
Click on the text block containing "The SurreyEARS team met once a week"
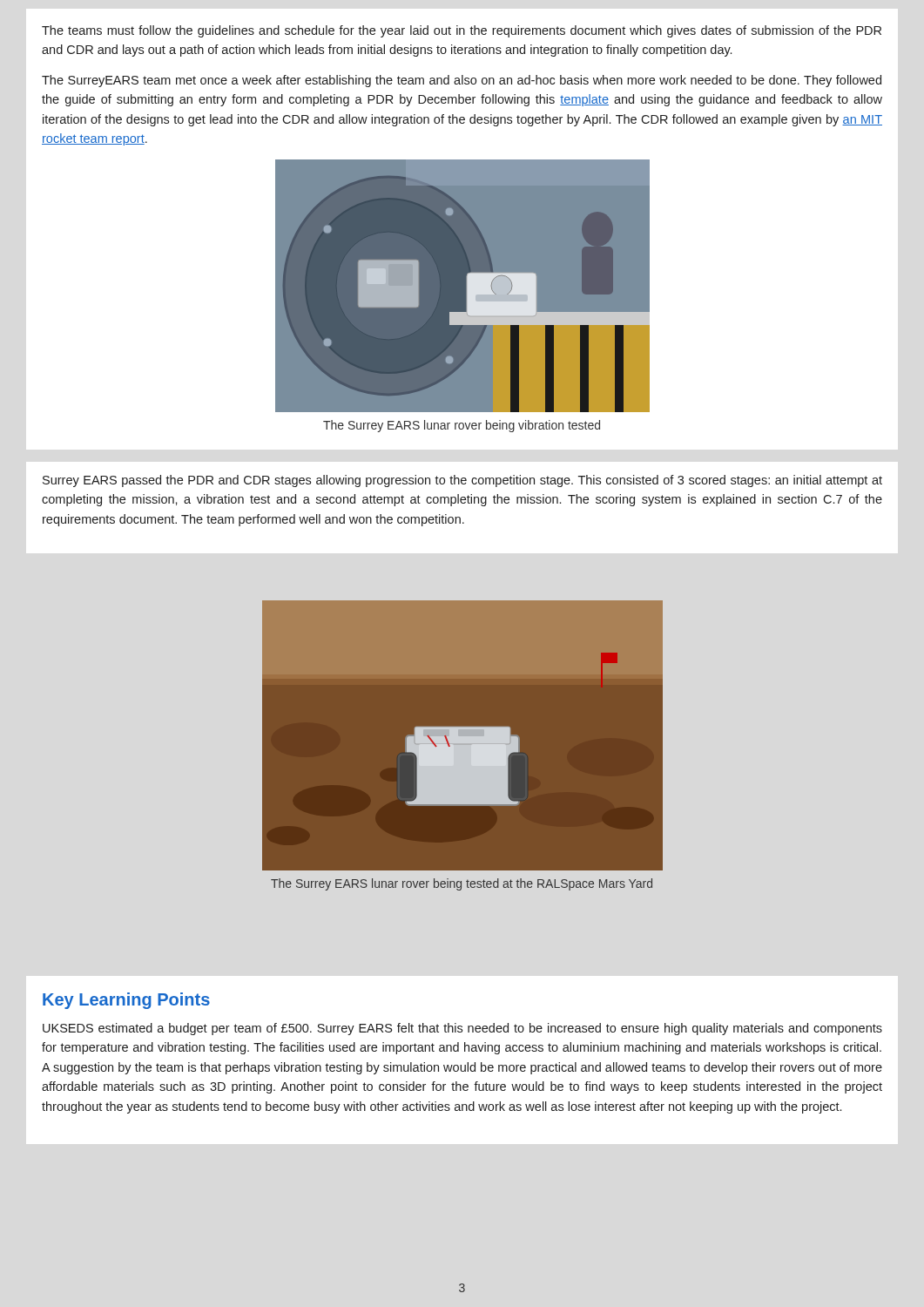coord(462,110)
